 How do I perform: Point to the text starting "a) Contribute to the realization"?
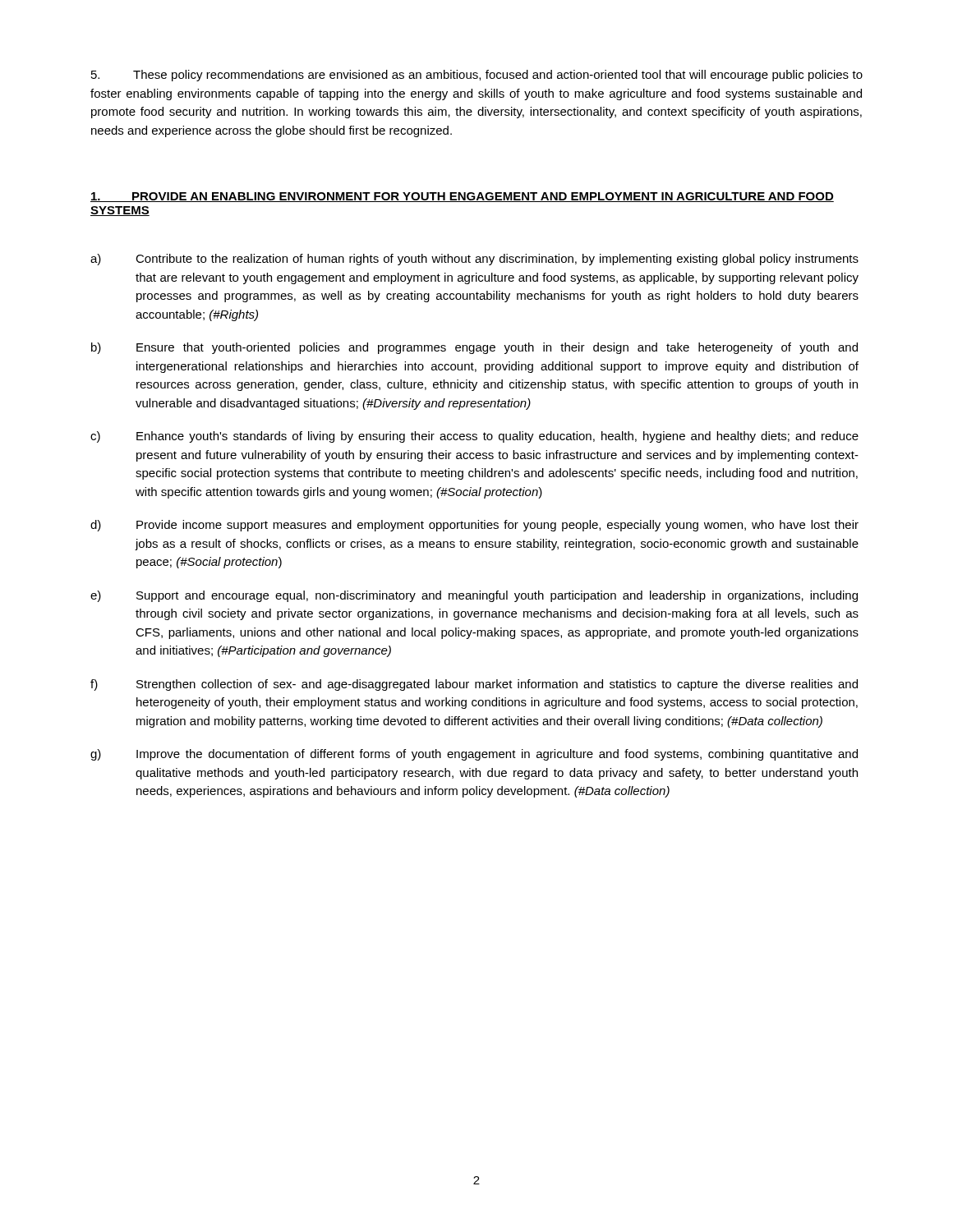click(476, 287)
